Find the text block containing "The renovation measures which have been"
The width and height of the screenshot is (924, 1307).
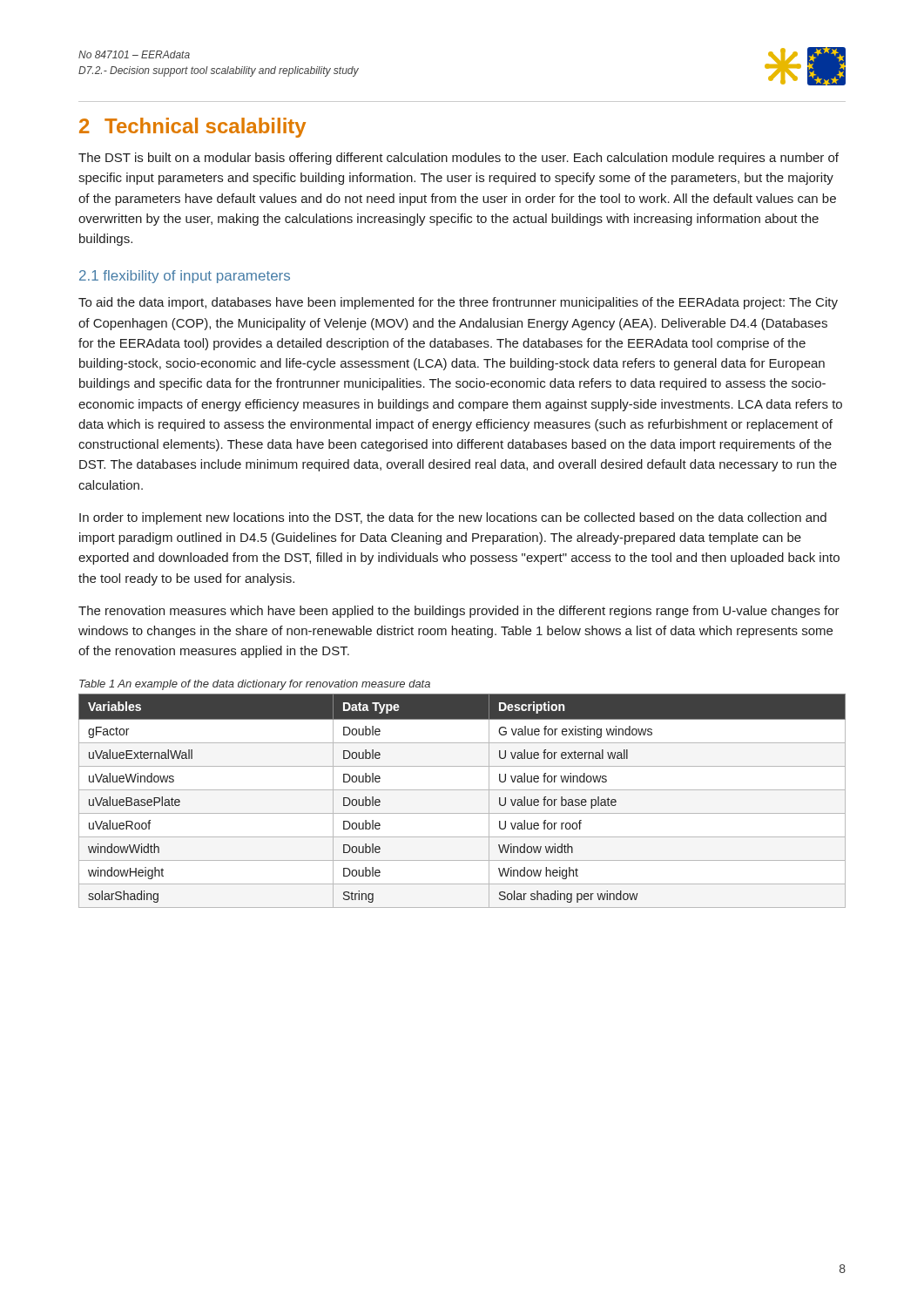pos(459,630)
